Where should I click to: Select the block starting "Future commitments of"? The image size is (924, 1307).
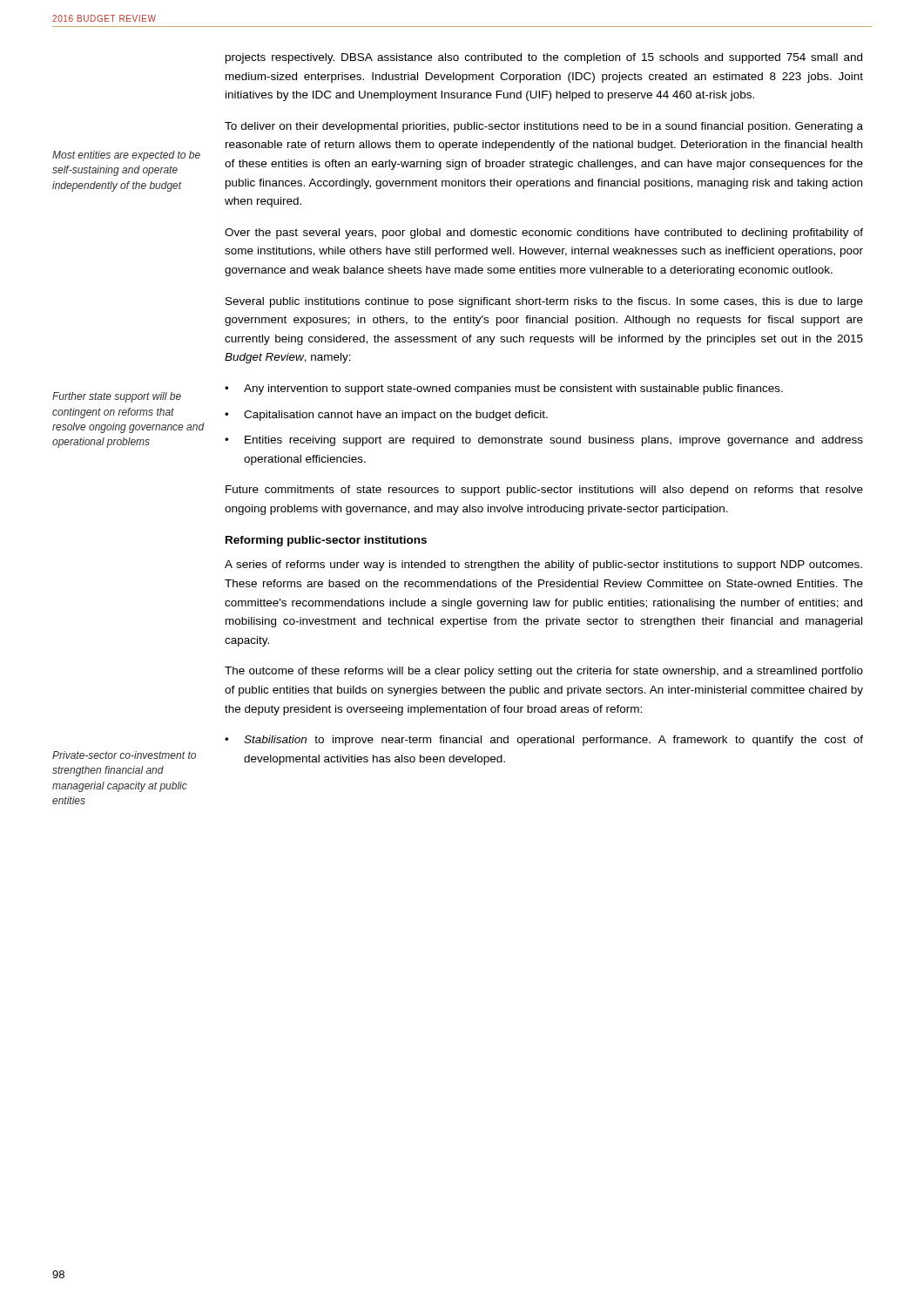tap(544, 499)
